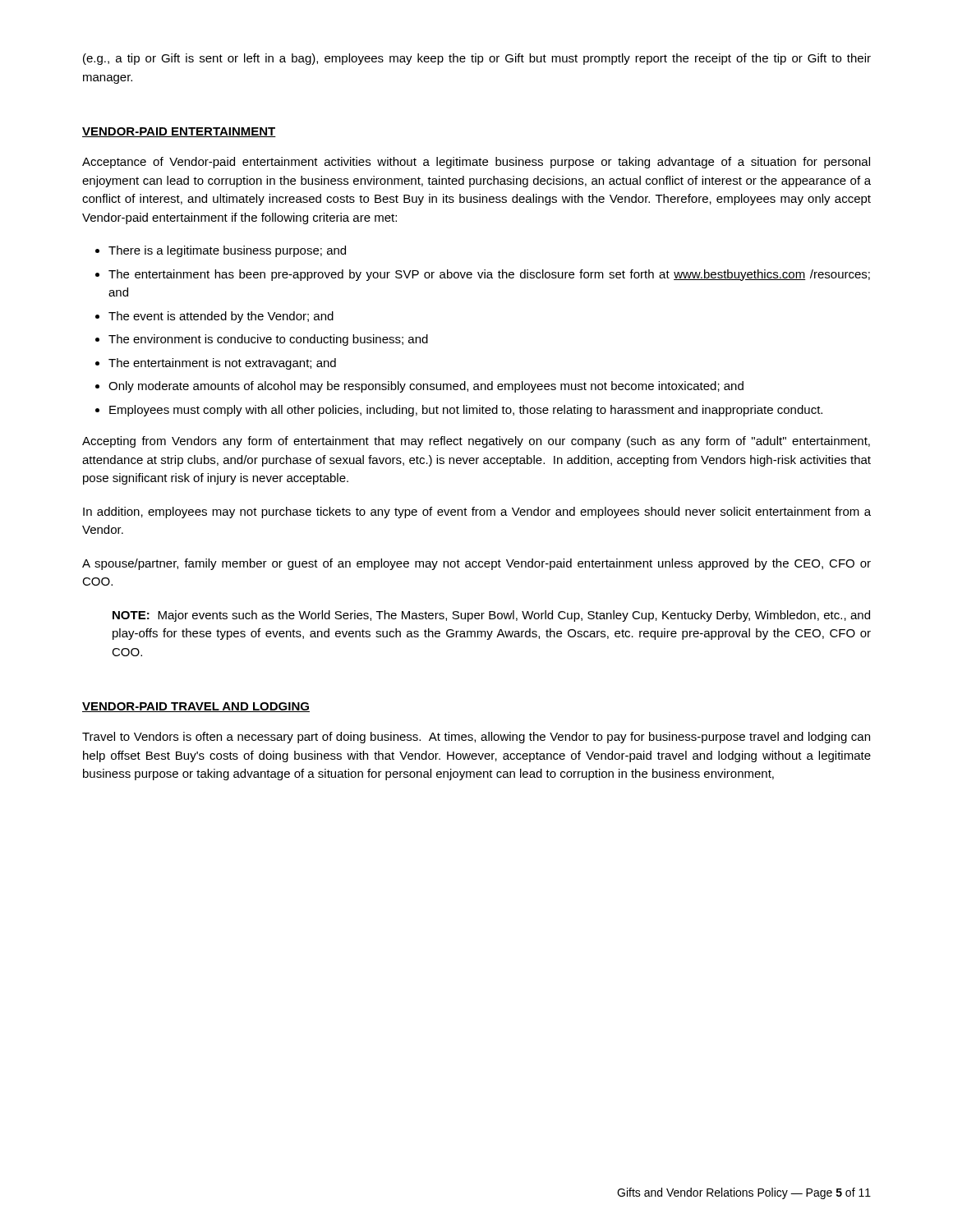Navigate to the text block starting "(e.g., a tip or Gift"

coord(476,67)
